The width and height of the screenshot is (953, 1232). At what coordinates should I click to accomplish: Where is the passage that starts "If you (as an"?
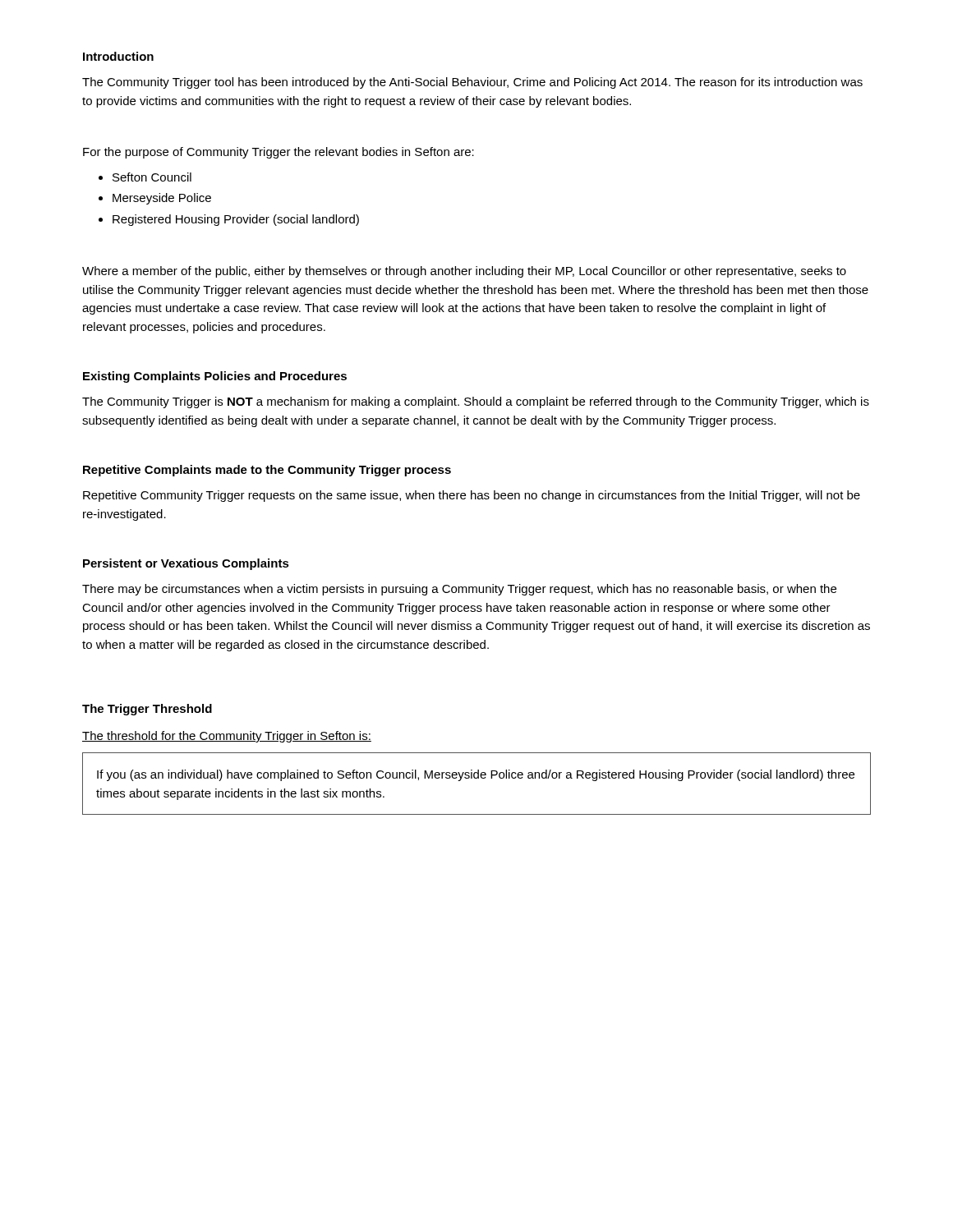476,783
